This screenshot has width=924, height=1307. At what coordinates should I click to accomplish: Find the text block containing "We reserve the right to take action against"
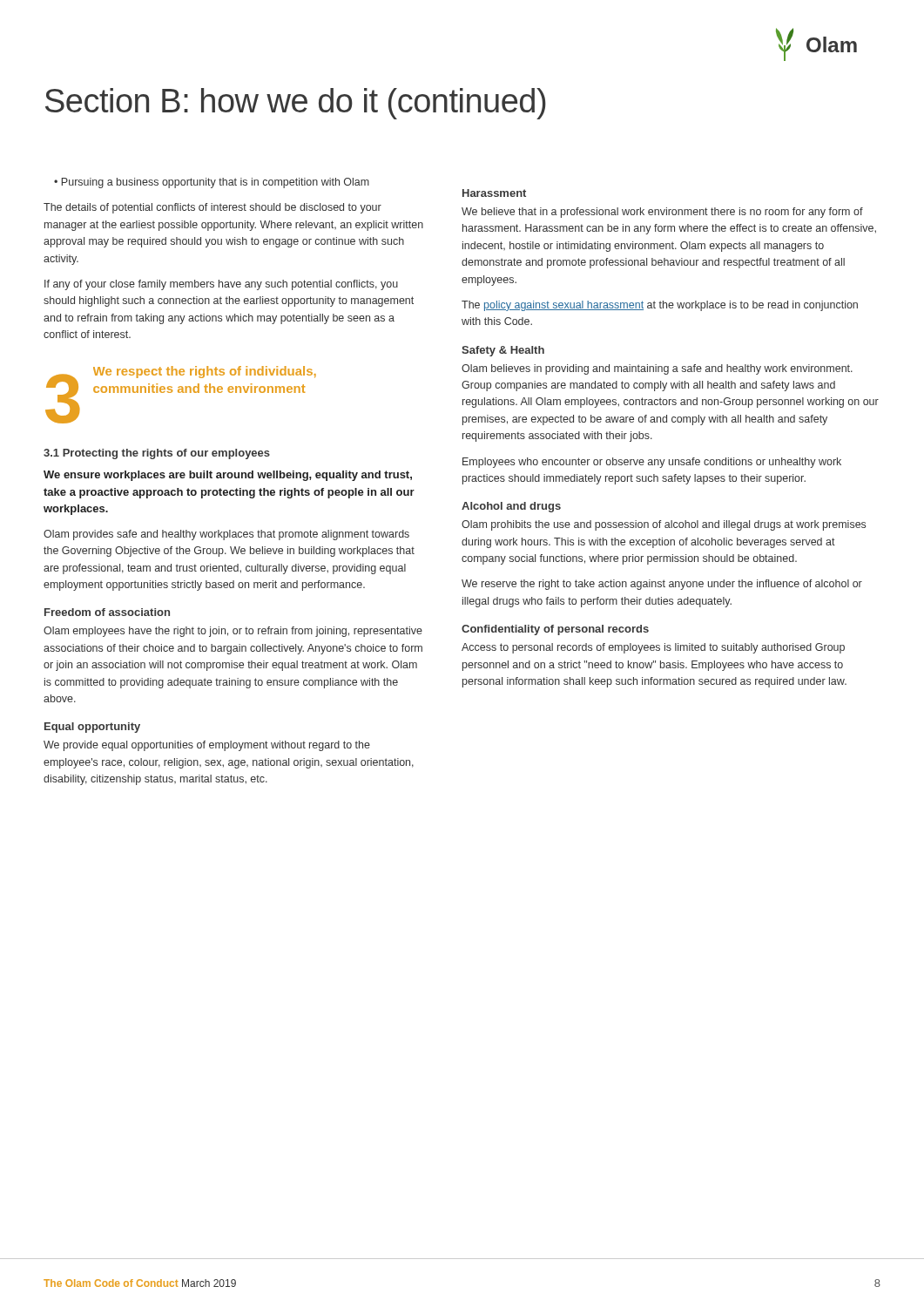[662, 593]
